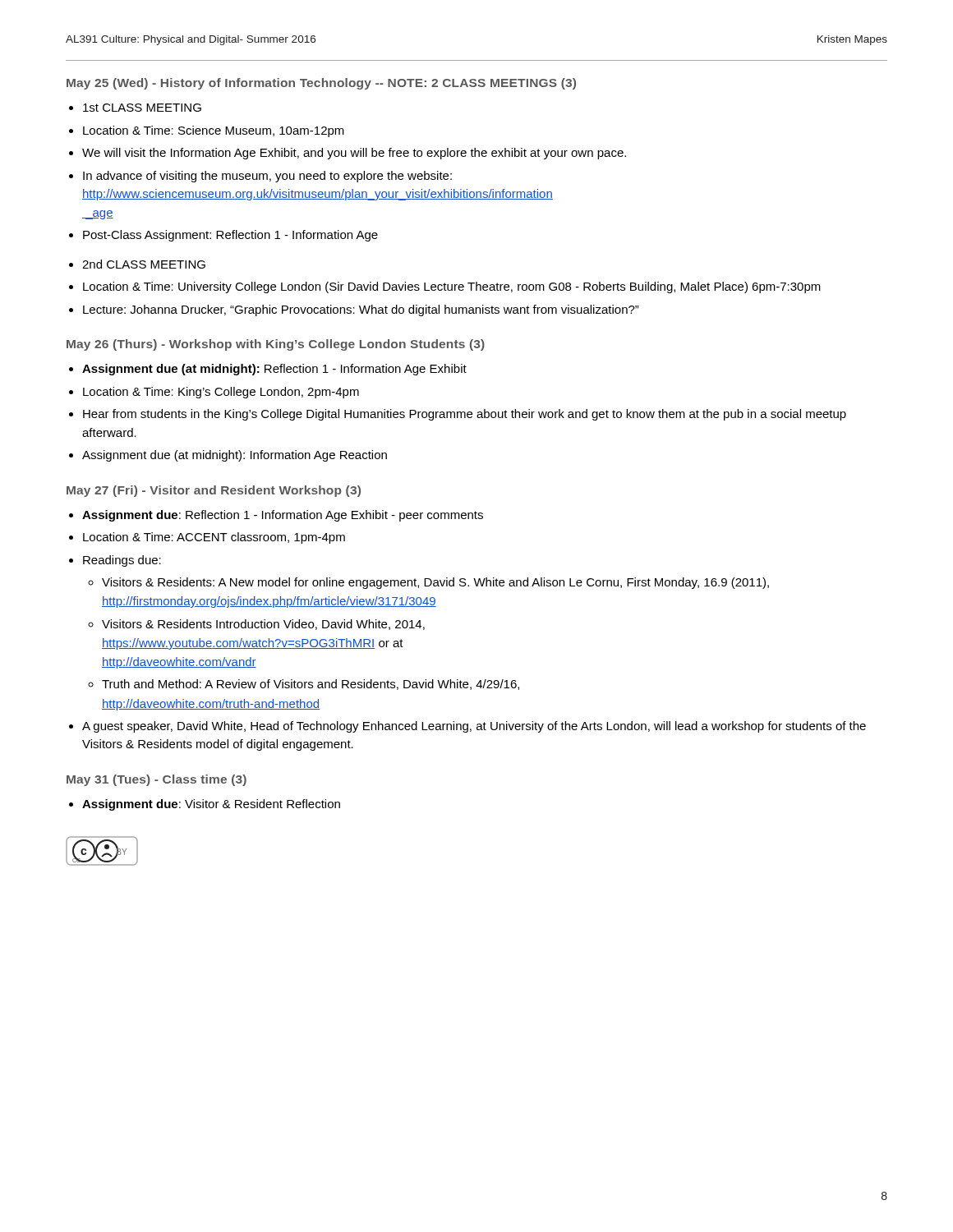Select the list item that says "Assignment due: Visitor & Resident Reflection"
Viewport: 953px width, 1232px height.
pos(211,805)
